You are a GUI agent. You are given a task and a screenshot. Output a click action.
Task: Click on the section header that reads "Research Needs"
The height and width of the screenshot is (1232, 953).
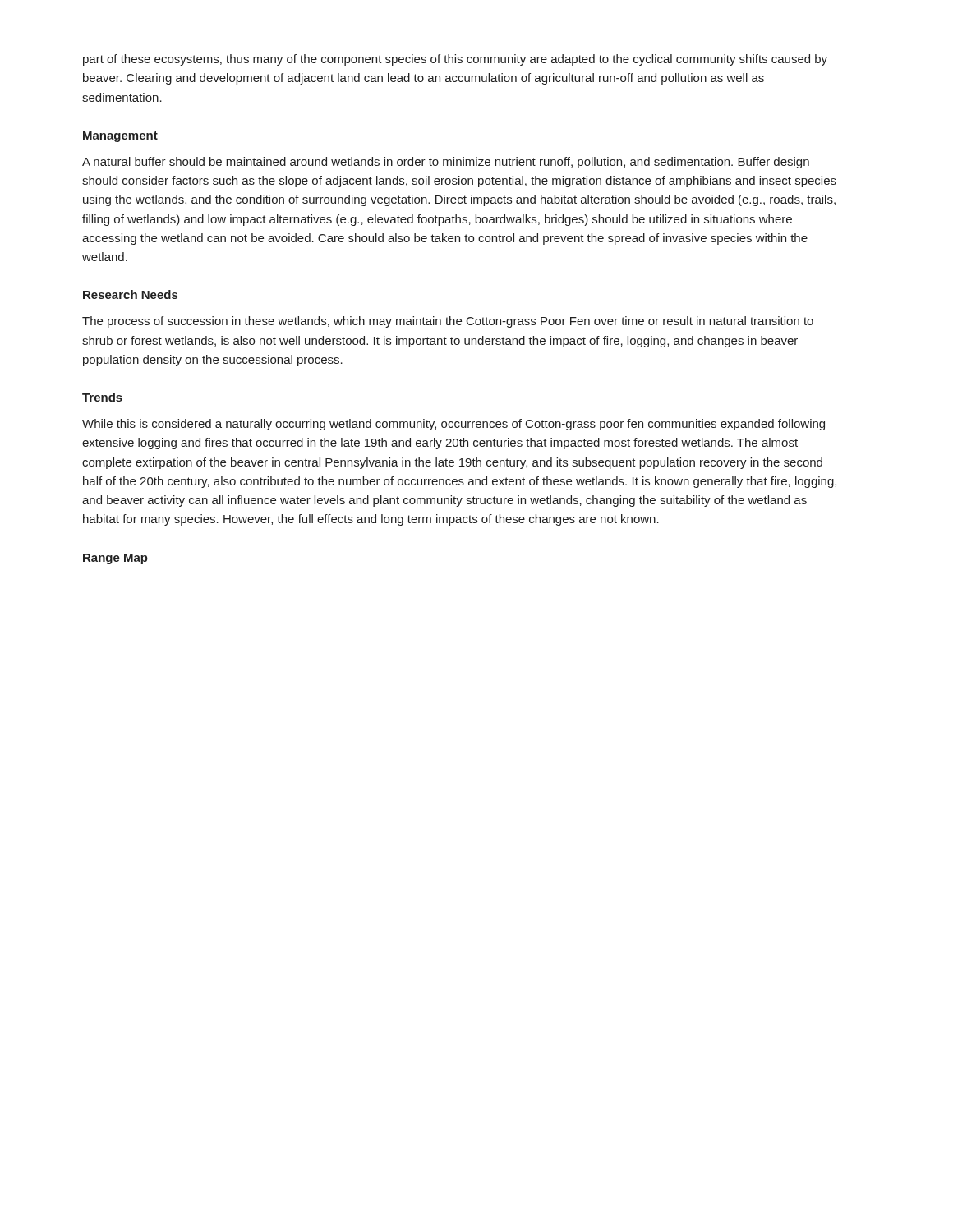(130, 295)
